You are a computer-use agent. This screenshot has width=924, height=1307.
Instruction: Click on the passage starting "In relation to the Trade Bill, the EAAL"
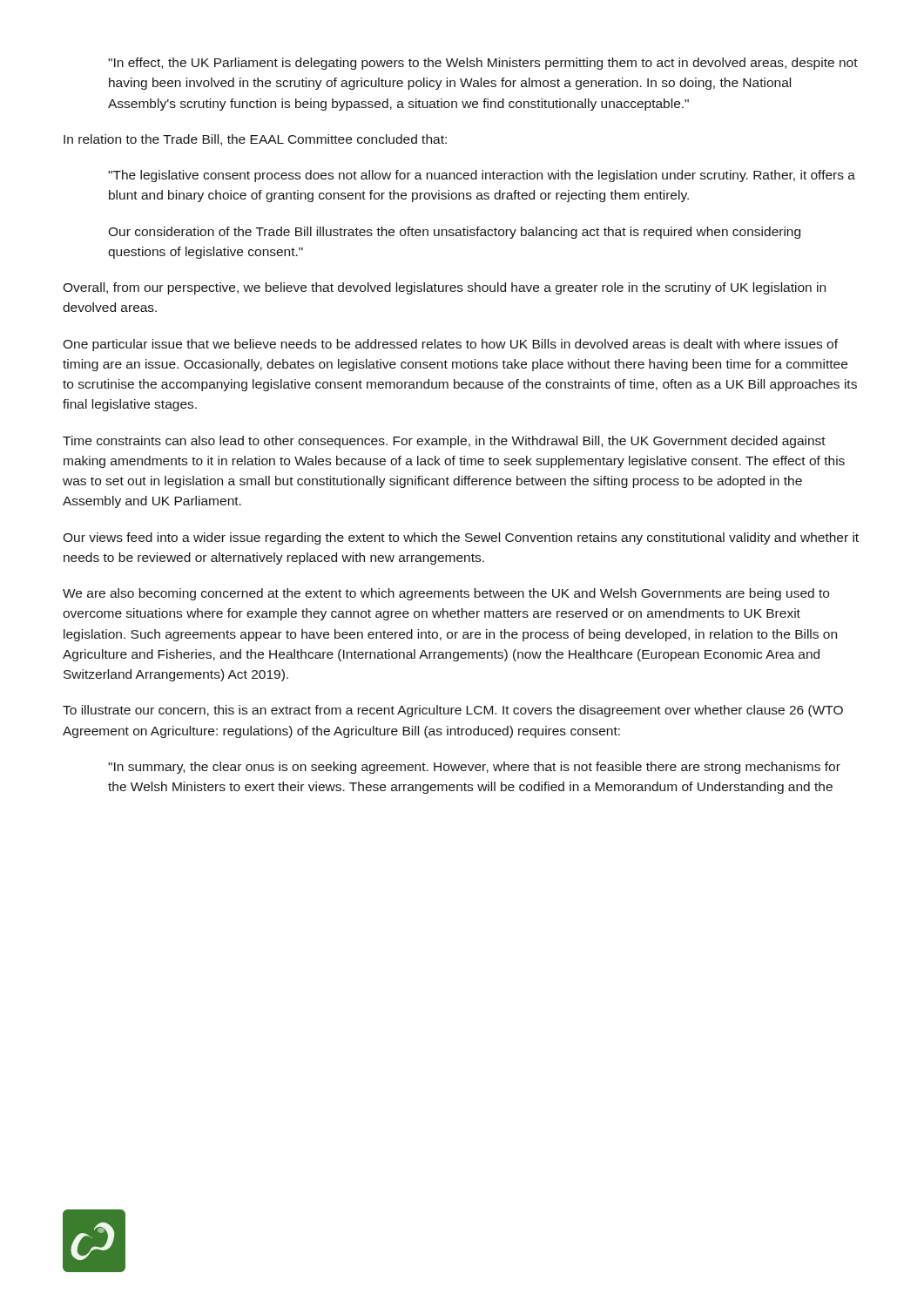pos(255,139)
